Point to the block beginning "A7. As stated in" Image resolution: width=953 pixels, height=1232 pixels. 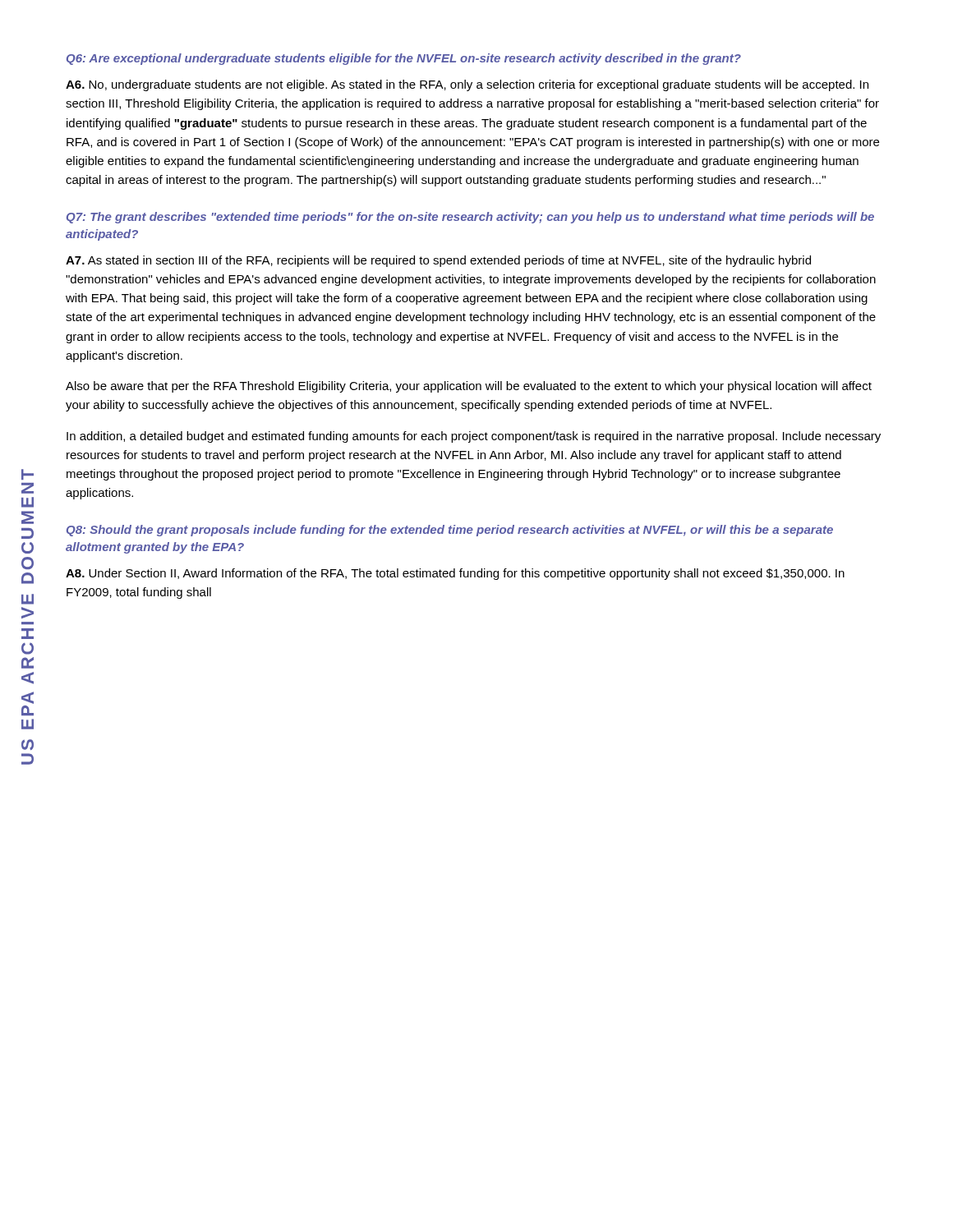(471, 307)
